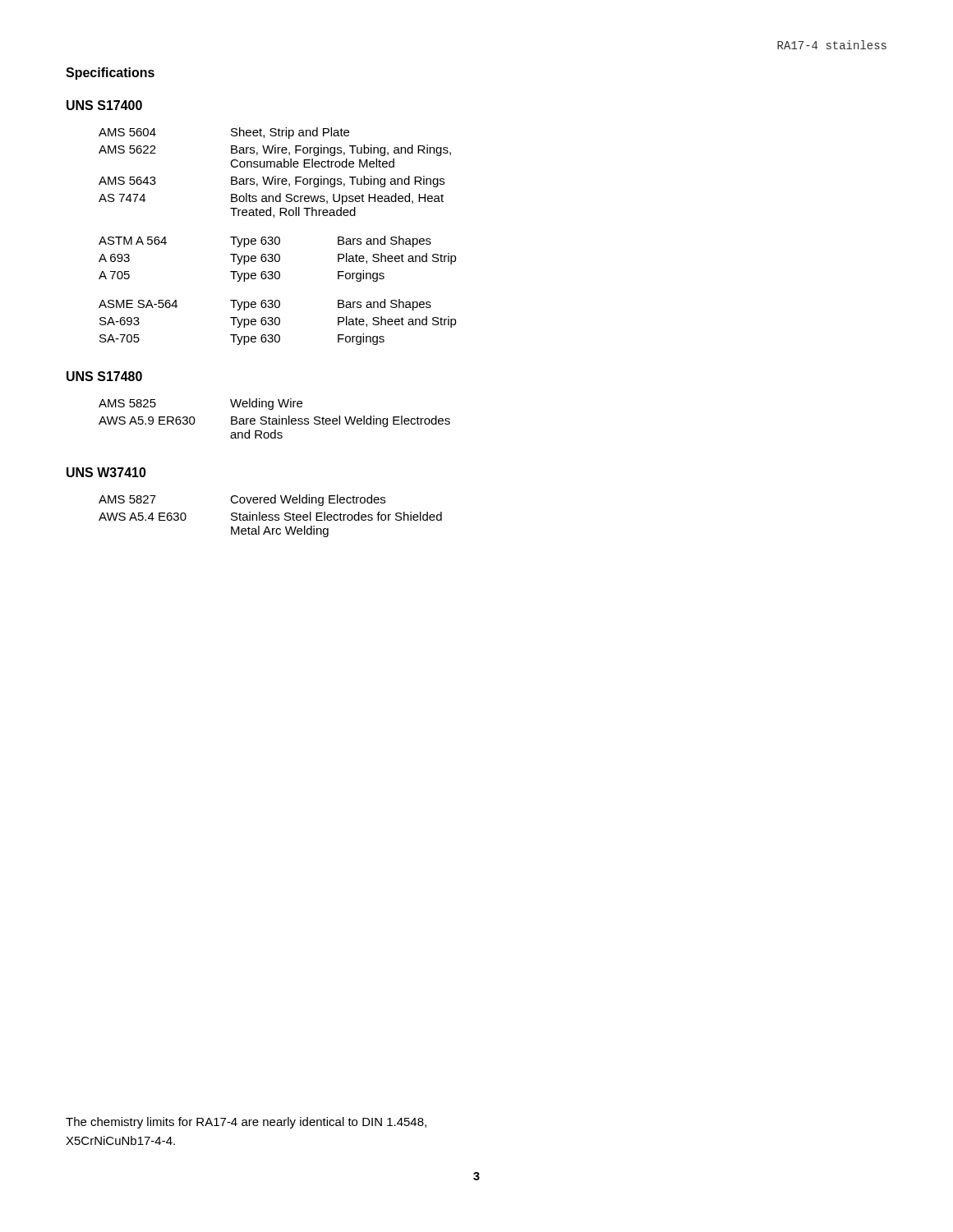This screenshot has width=953, height=1232.
Task: Click the passage that begins "ASME SA-564 Type"
Action: pos(265,305)
